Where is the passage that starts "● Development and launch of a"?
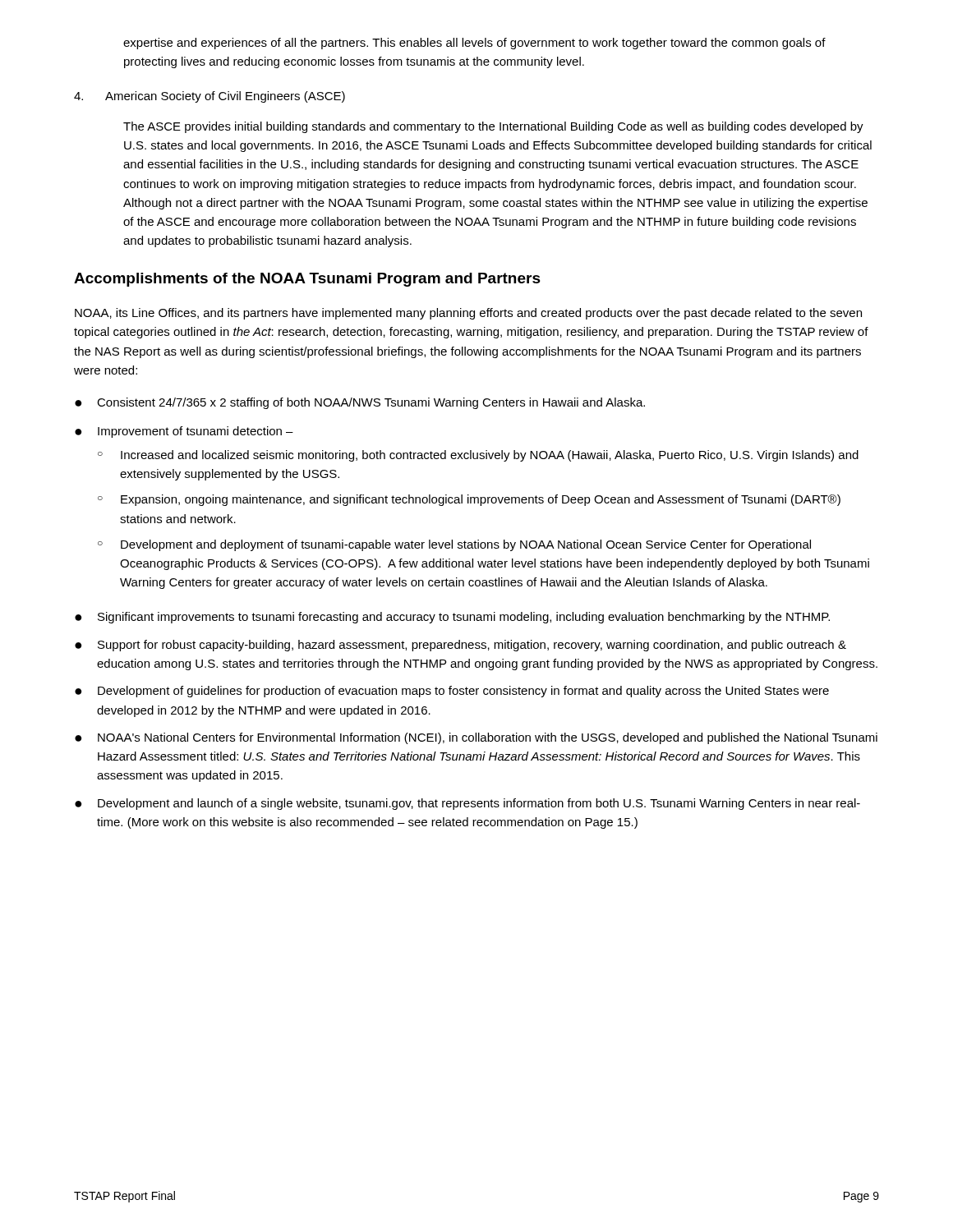 (476, 812)
